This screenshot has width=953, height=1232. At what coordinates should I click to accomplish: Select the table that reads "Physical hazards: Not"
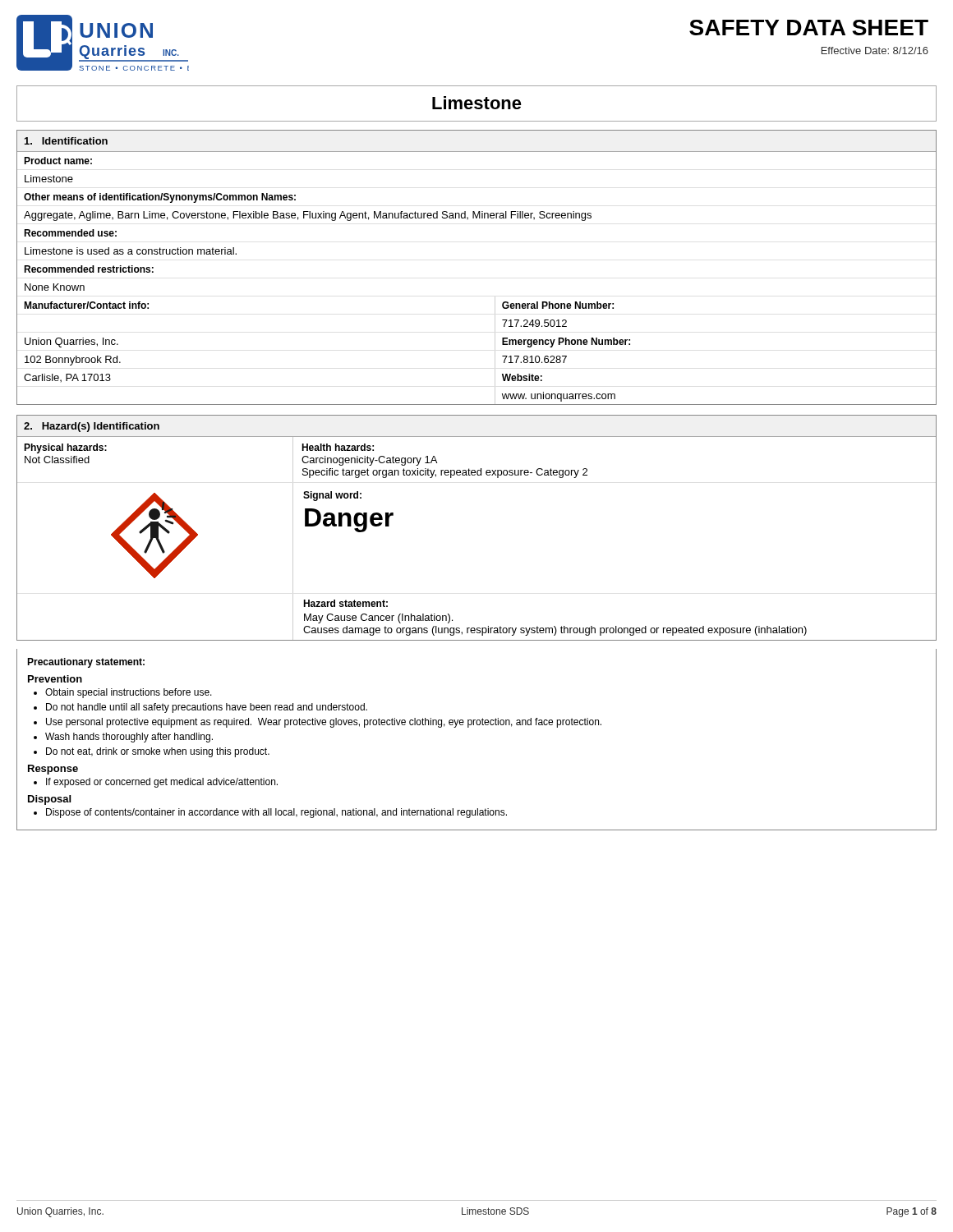(x=476, y=528)
